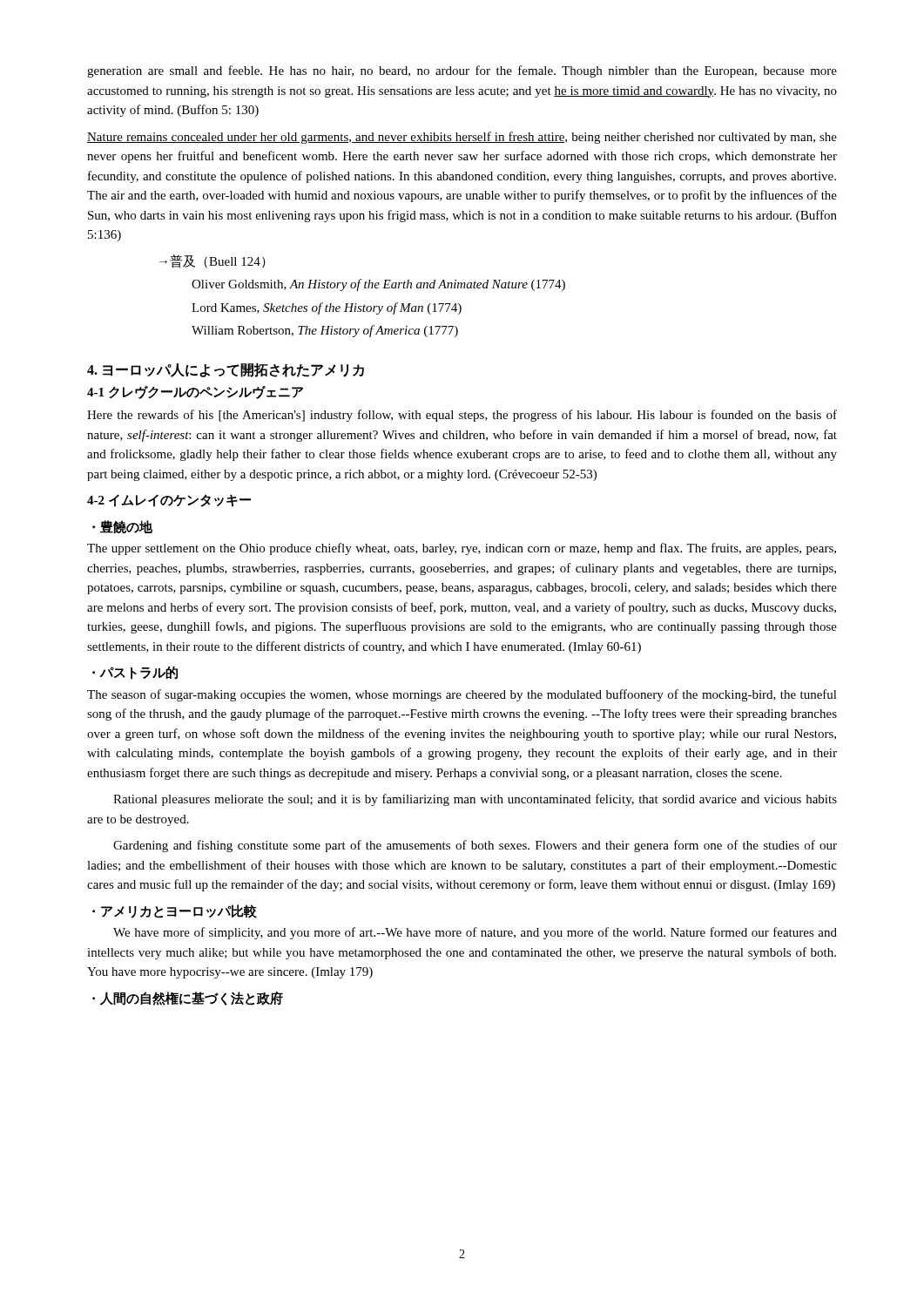Viewport: 924px width, 1307px height.
Task: Click on the element starting "Here the rewards of his [the"
Action: (462, 444)
